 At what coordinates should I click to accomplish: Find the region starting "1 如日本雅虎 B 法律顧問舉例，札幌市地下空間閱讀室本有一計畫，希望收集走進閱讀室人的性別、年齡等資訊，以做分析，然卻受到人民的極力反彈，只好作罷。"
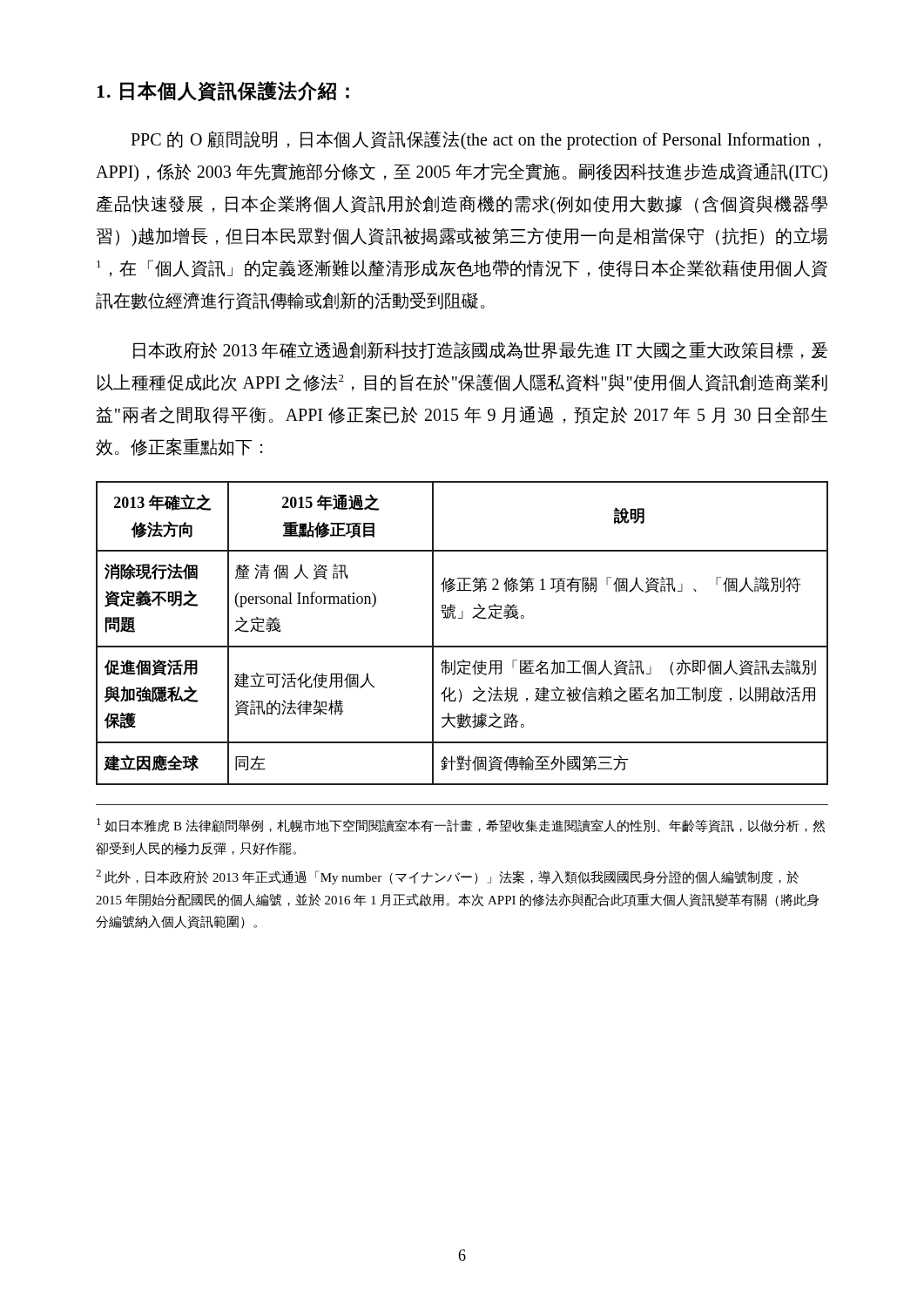pos(461,835)
